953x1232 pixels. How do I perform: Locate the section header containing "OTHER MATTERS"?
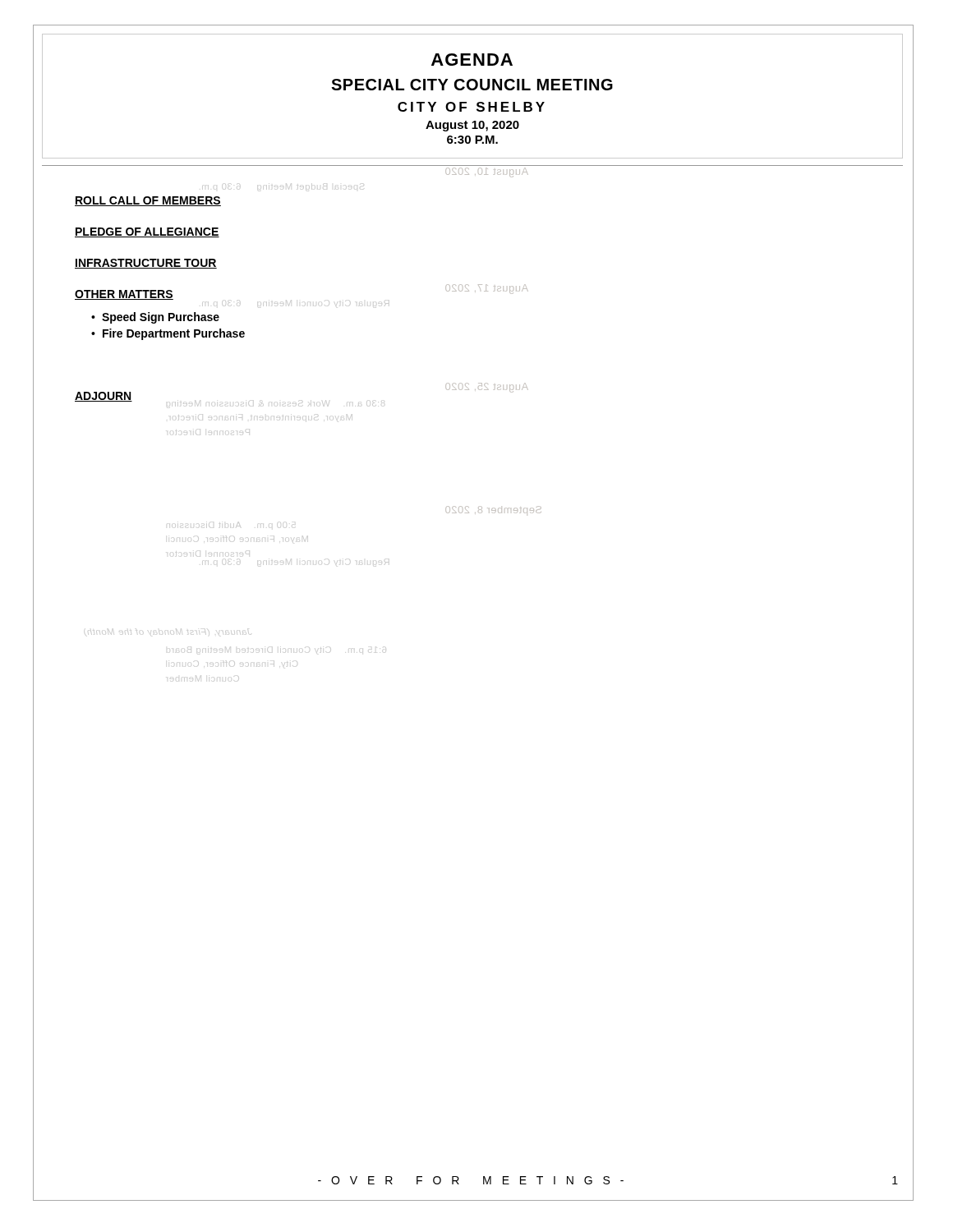point(124,294)
